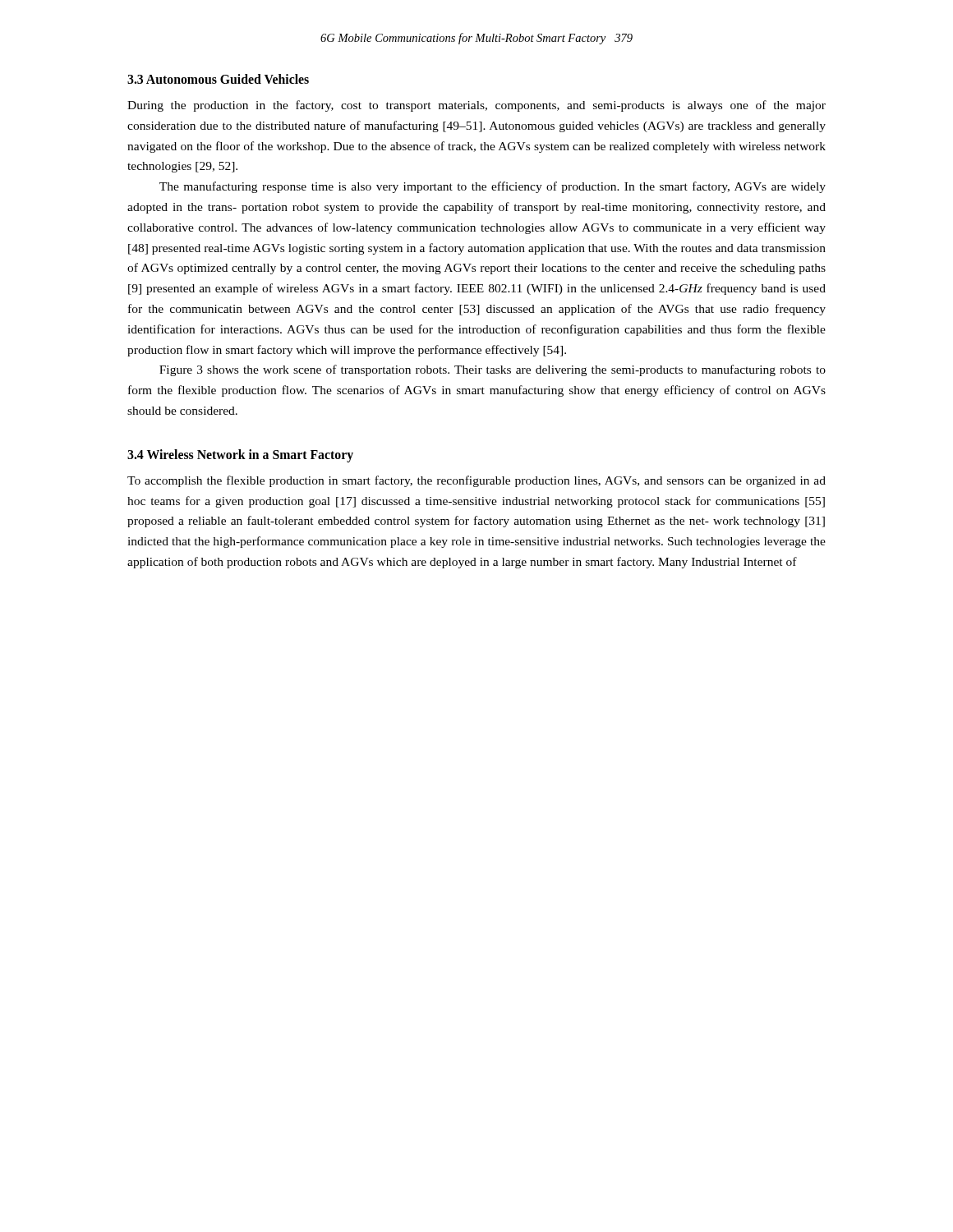This screenshot has width=953, height=1232.
Task: Find the passage starting "To accomplish the flexible production in smart"
Action: [476, 521]
